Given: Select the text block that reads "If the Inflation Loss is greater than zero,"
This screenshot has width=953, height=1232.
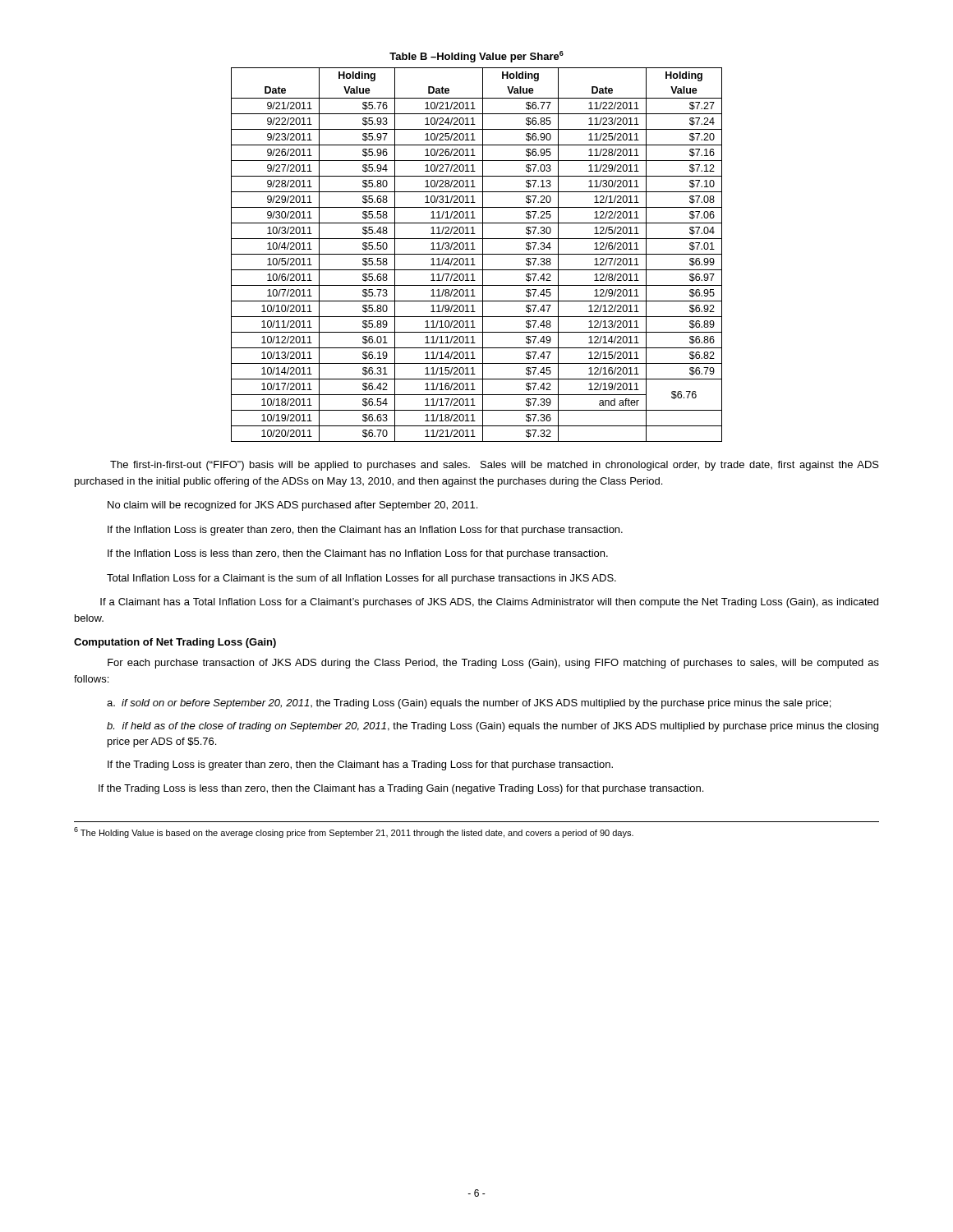Looking at the screenshot, I should click(x=365, y=529).
